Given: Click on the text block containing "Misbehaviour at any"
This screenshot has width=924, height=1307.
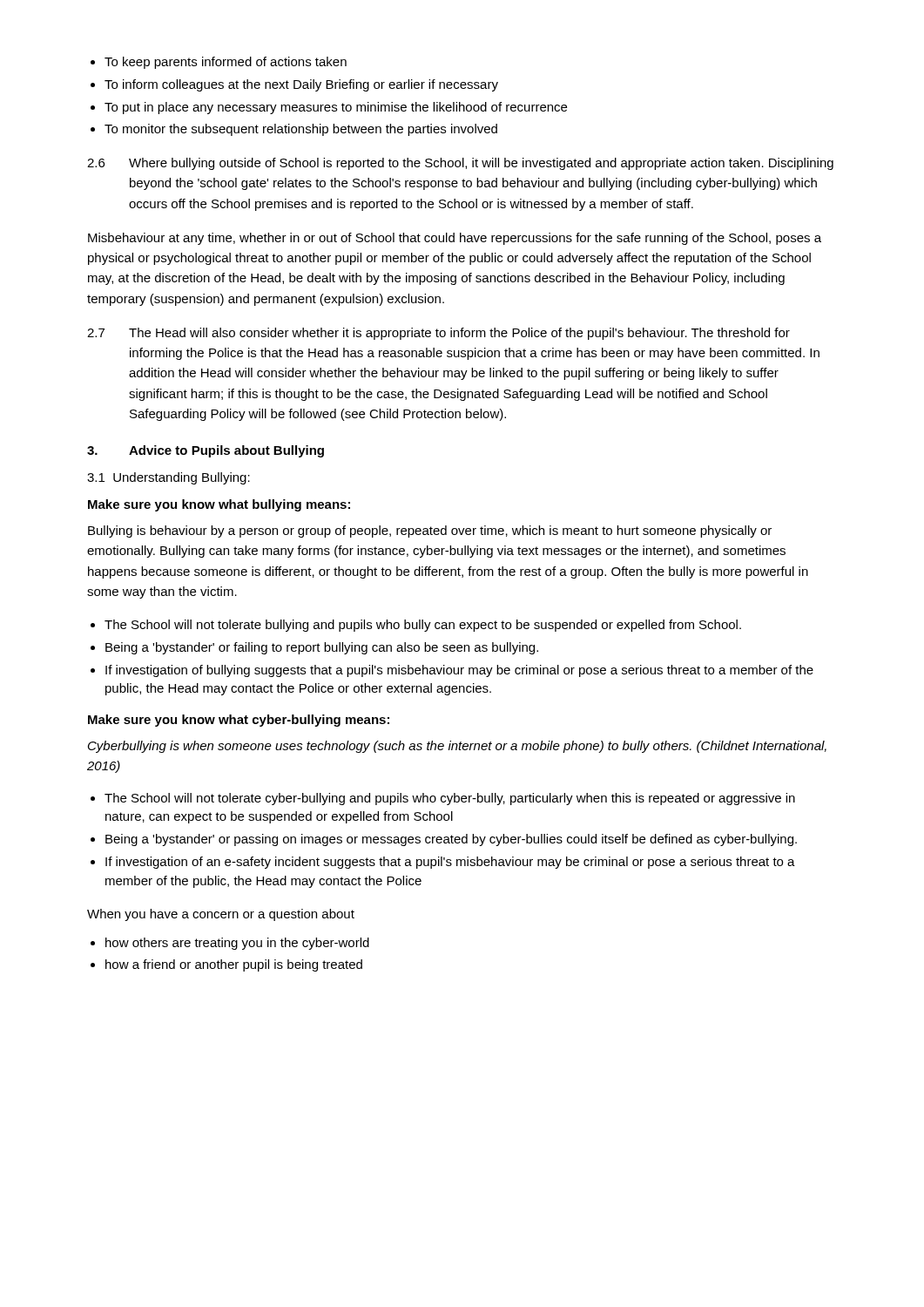Looking at the screenshot, I should click(454, 268).
